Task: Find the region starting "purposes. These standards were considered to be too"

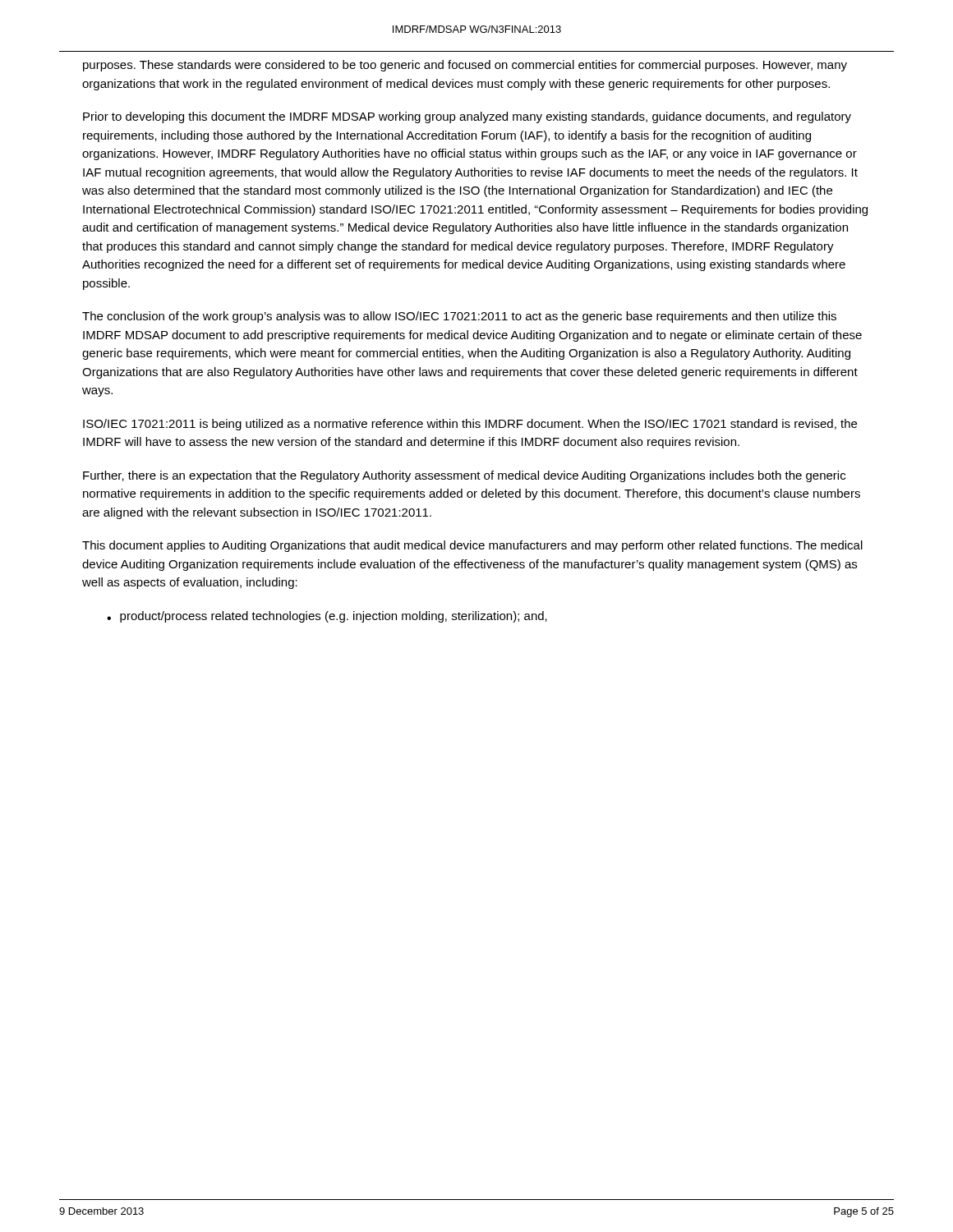Action: 465,74
